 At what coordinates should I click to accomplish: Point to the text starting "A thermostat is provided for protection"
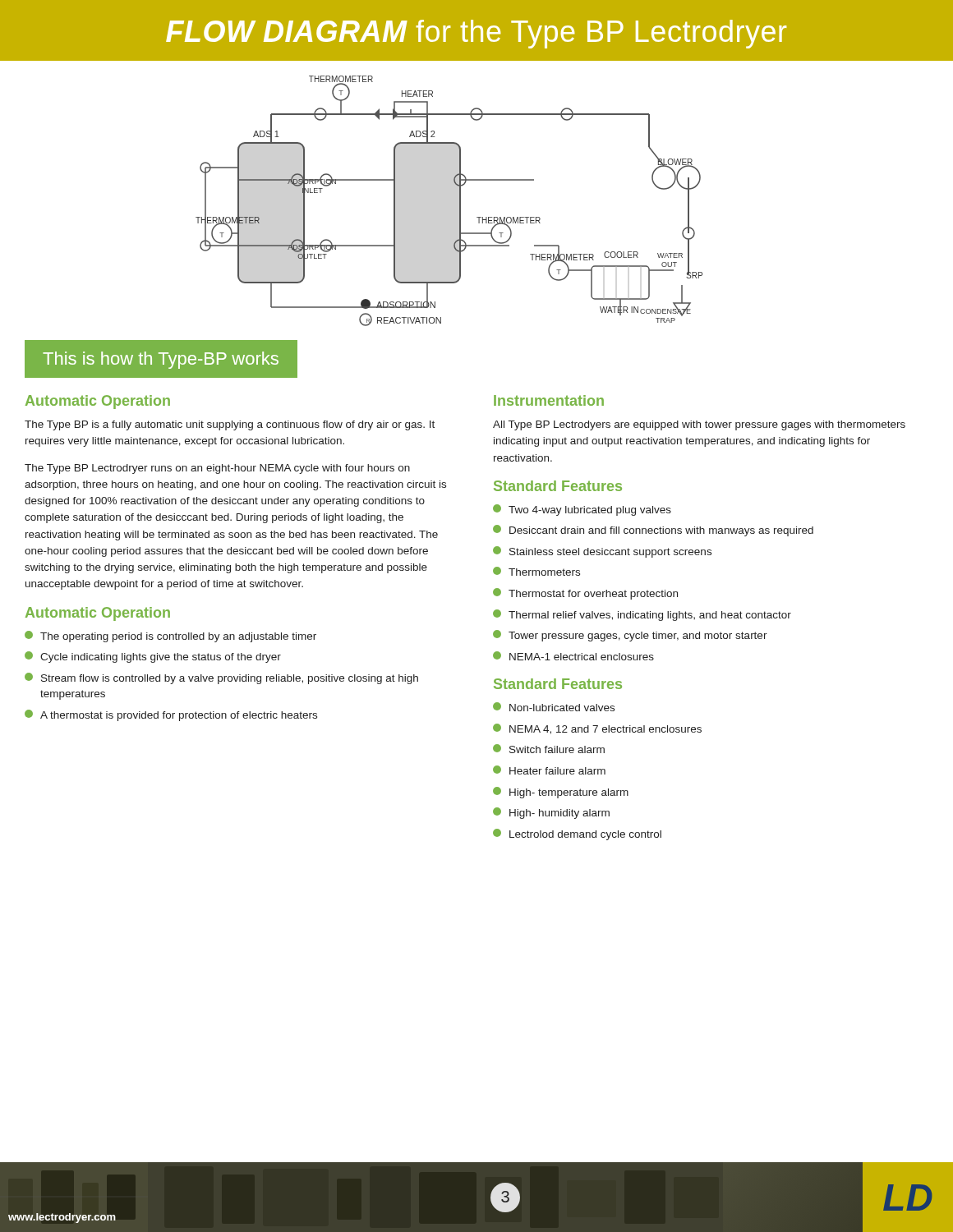pos(171,715)
